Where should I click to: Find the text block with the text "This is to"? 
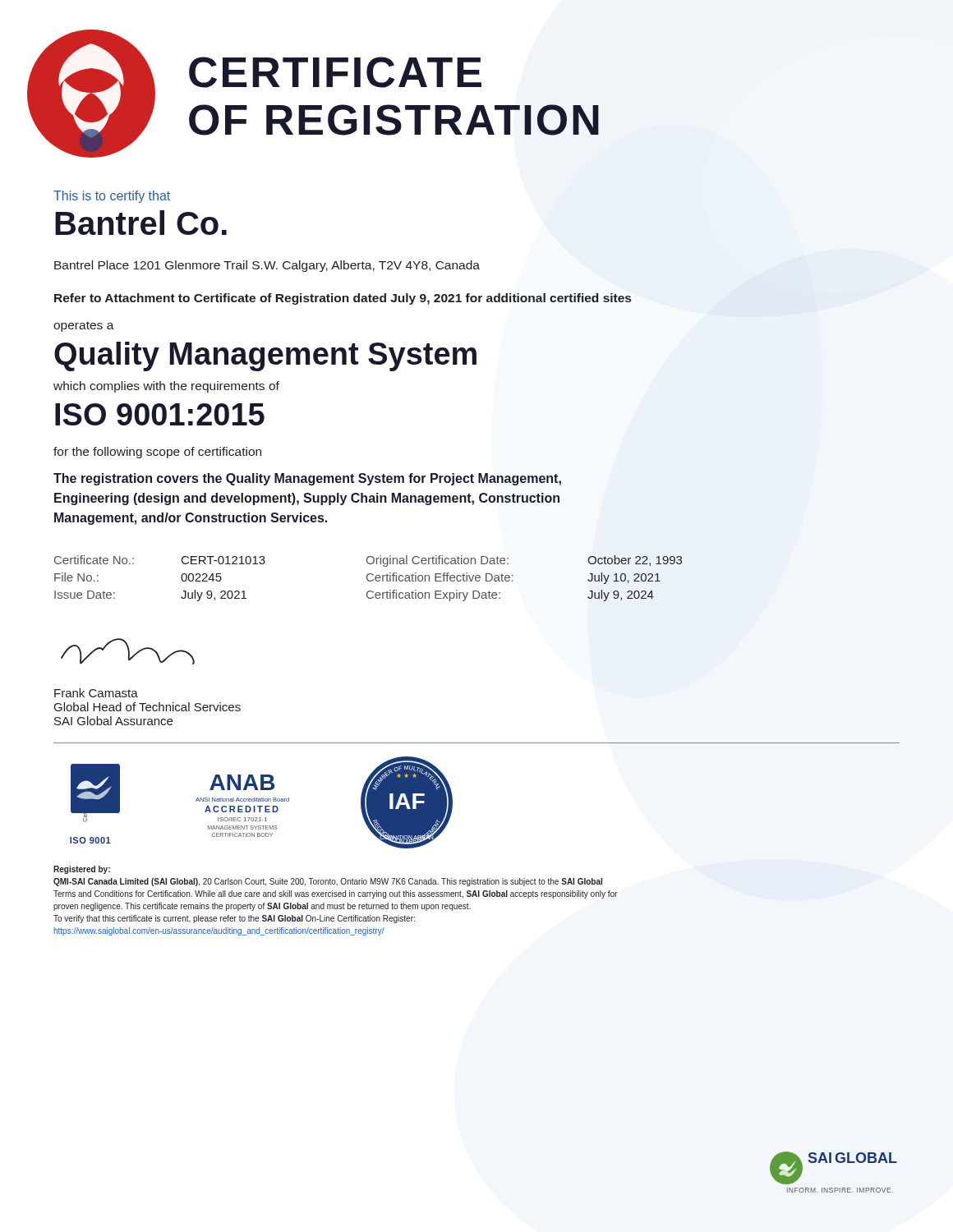click(x=112, y=196)
